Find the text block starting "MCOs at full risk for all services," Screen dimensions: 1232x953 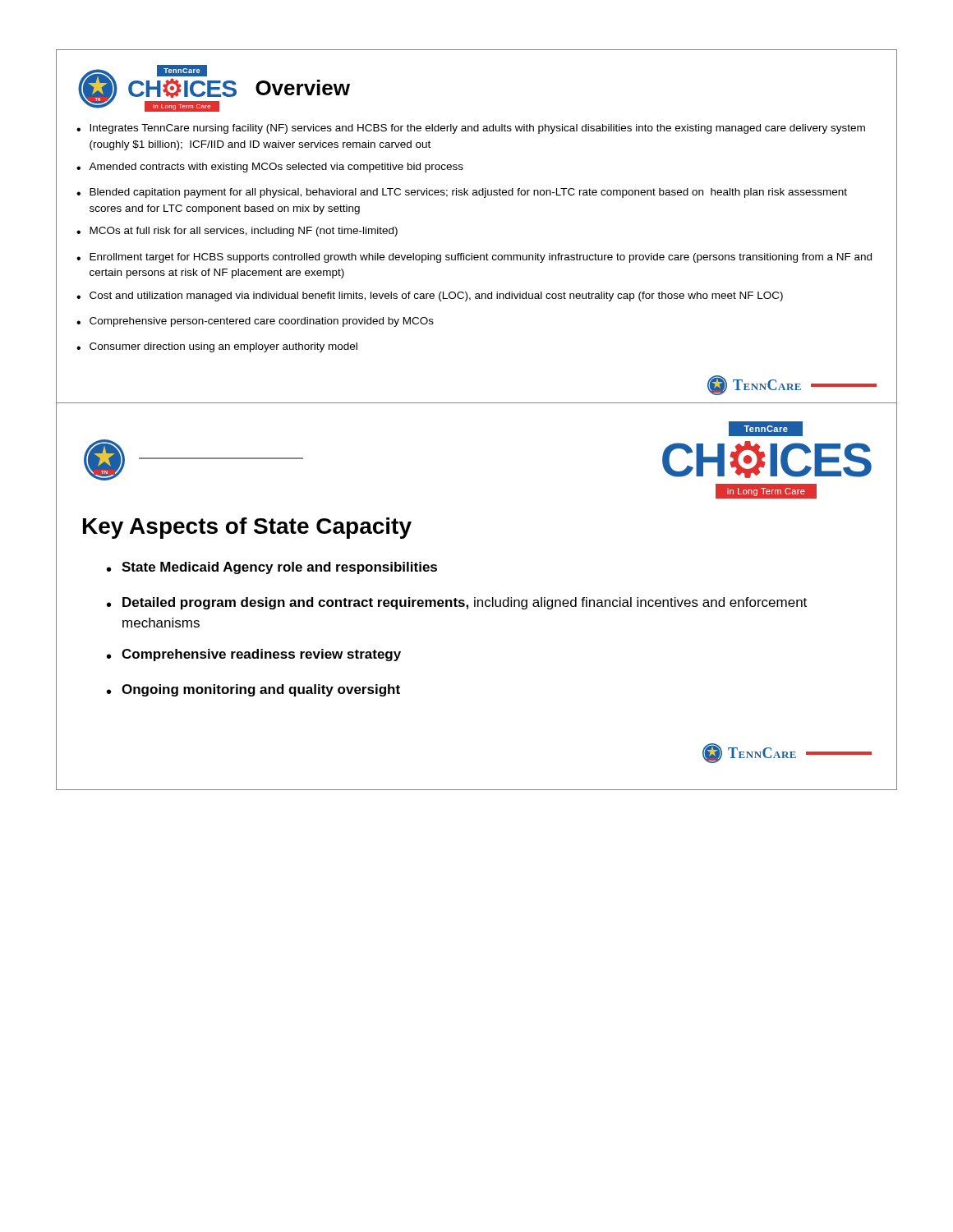point(244,231)
